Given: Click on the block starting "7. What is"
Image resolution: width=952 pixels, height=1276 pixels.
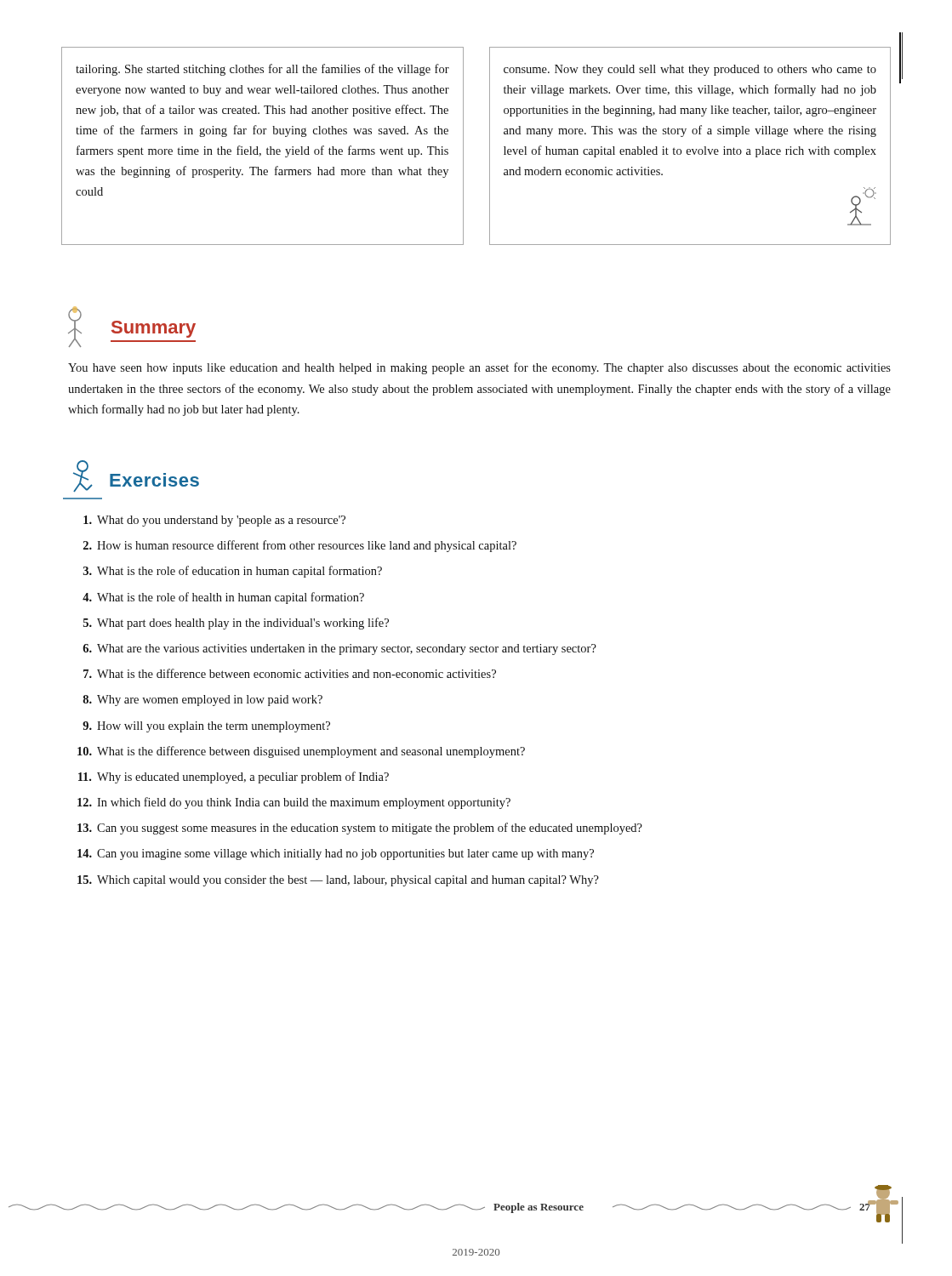Looking at the screenshot, I should click(461, 674).
